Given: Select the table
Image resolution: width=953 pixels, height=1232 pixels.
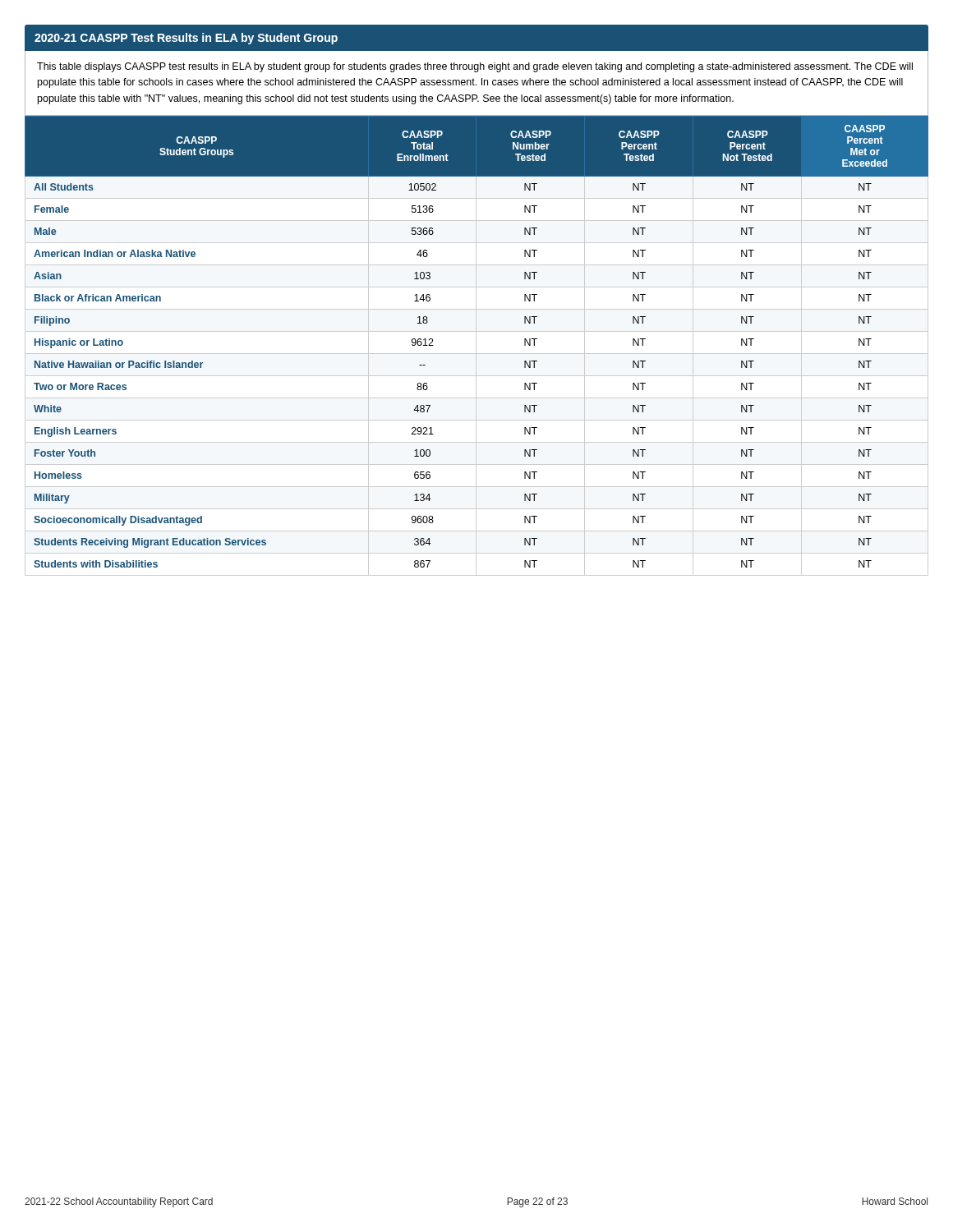Looking at the screenshot, I should [476, 346].
